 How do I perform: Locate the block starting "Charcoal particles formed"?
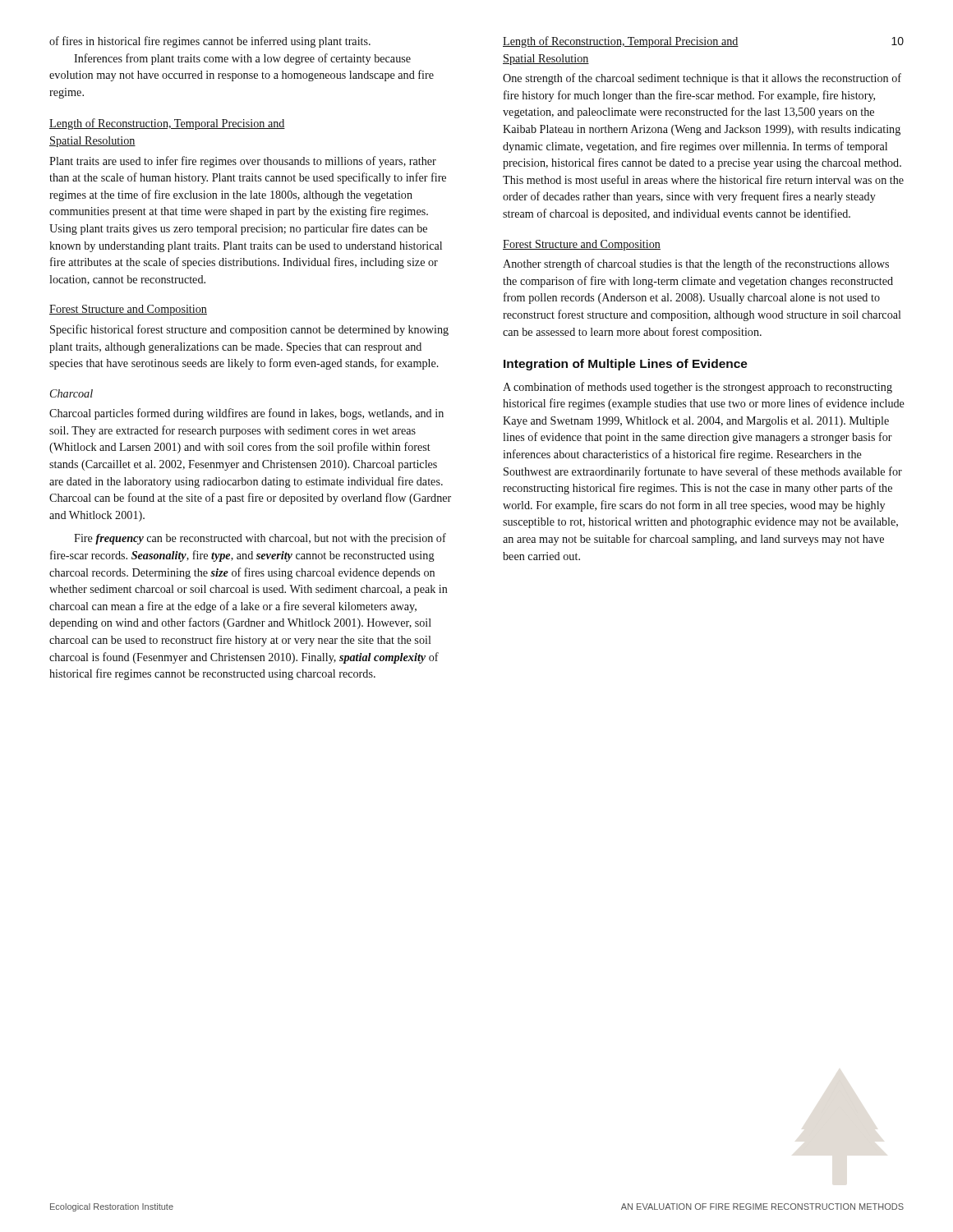tap(251, 544)
